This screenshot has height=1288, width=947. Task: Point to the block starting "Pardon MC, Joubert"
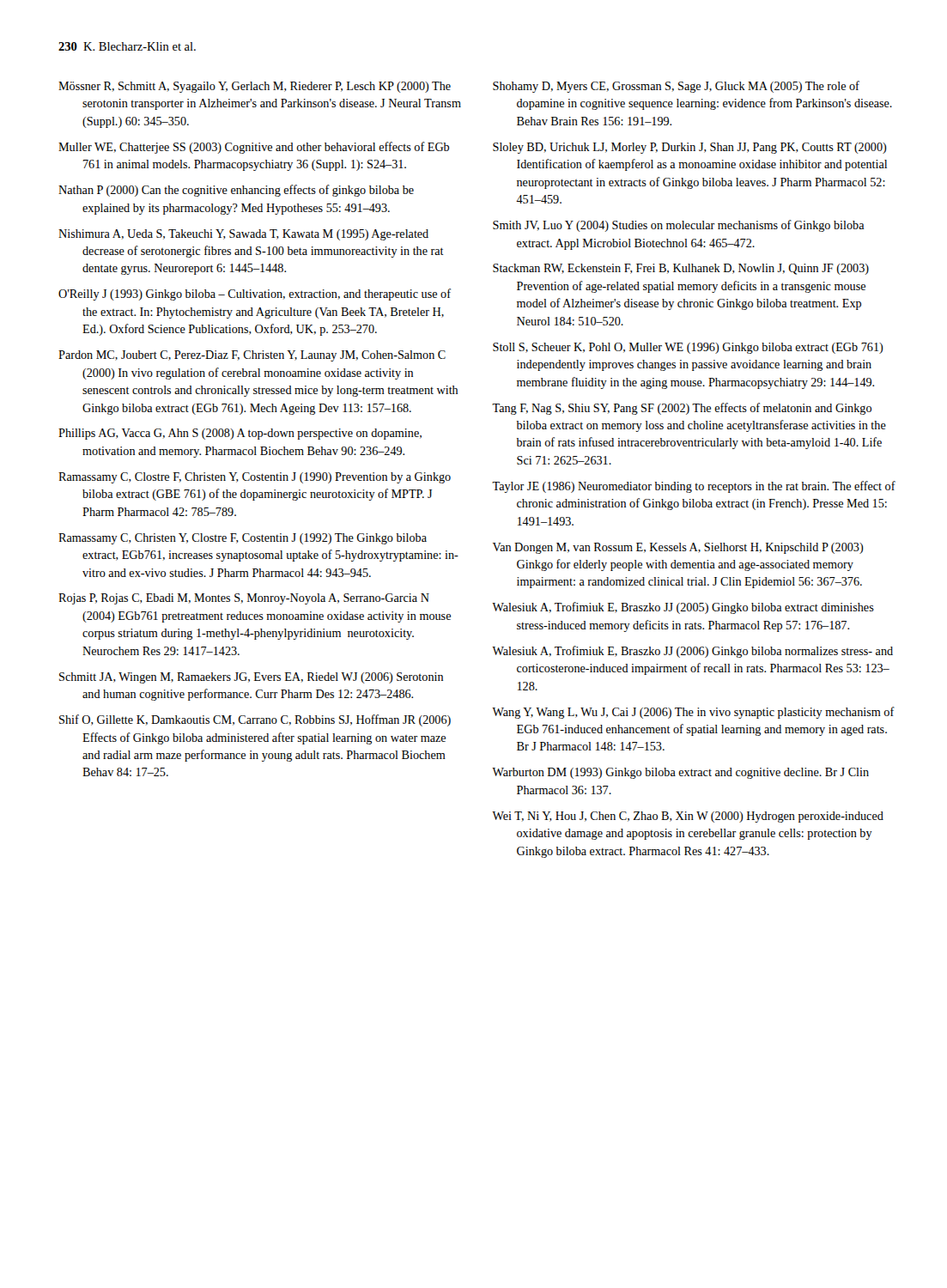(x=258, y=381)
